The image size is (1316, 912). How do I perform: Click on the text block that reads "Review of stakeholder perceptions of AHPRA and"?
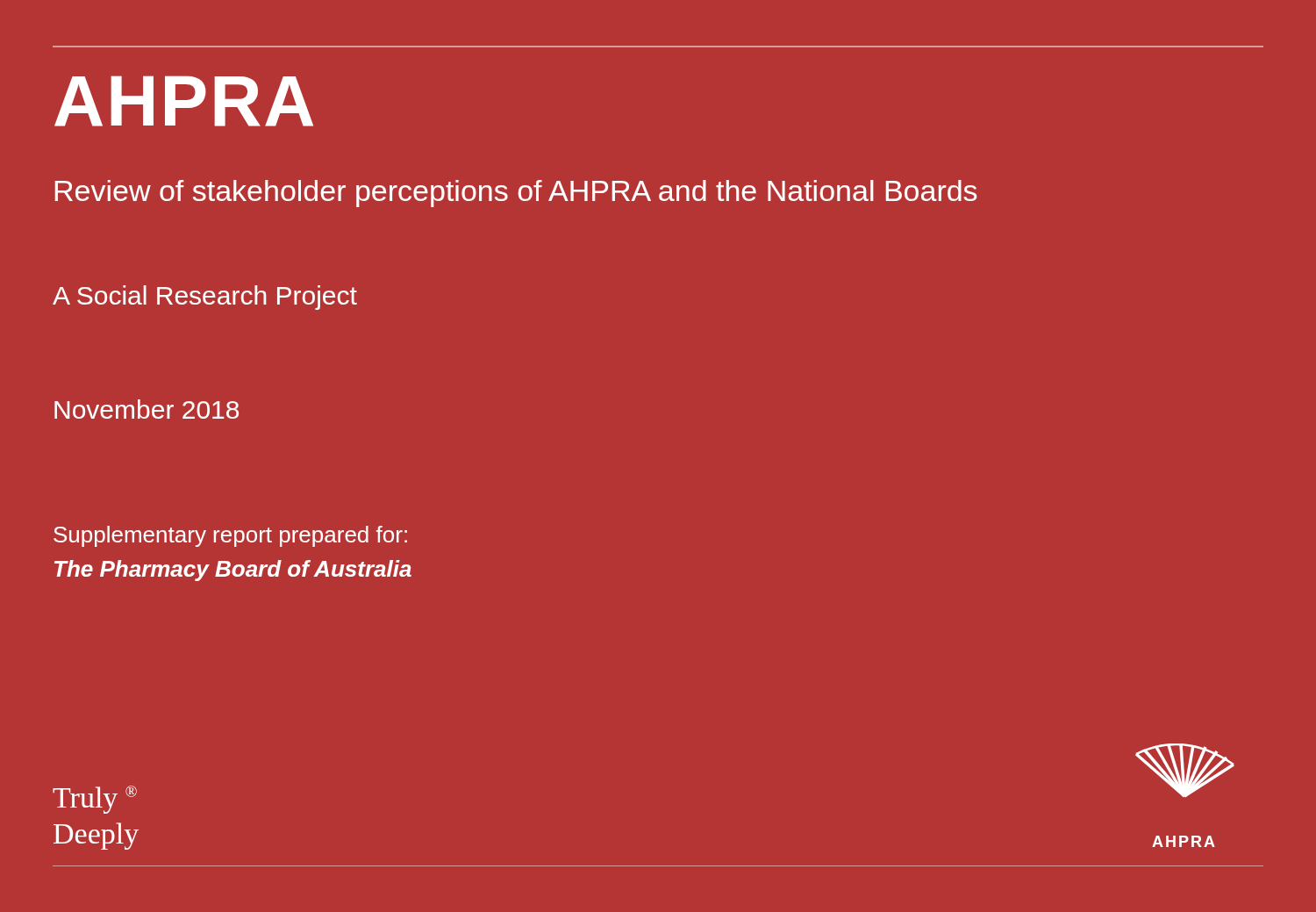pyautogui.click(x=515, y=190)
